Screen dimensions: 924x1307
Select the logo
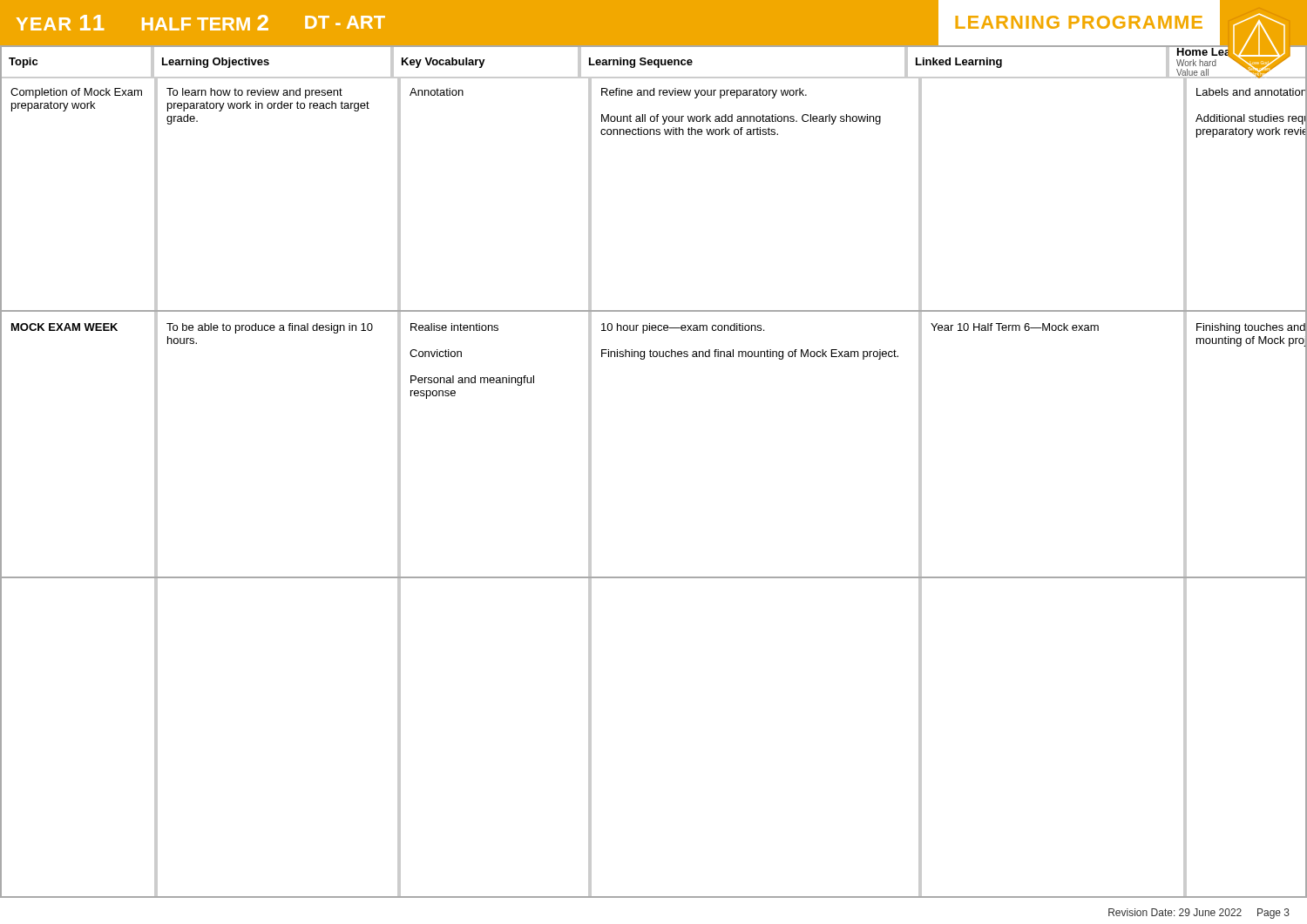coord(1259,43)
